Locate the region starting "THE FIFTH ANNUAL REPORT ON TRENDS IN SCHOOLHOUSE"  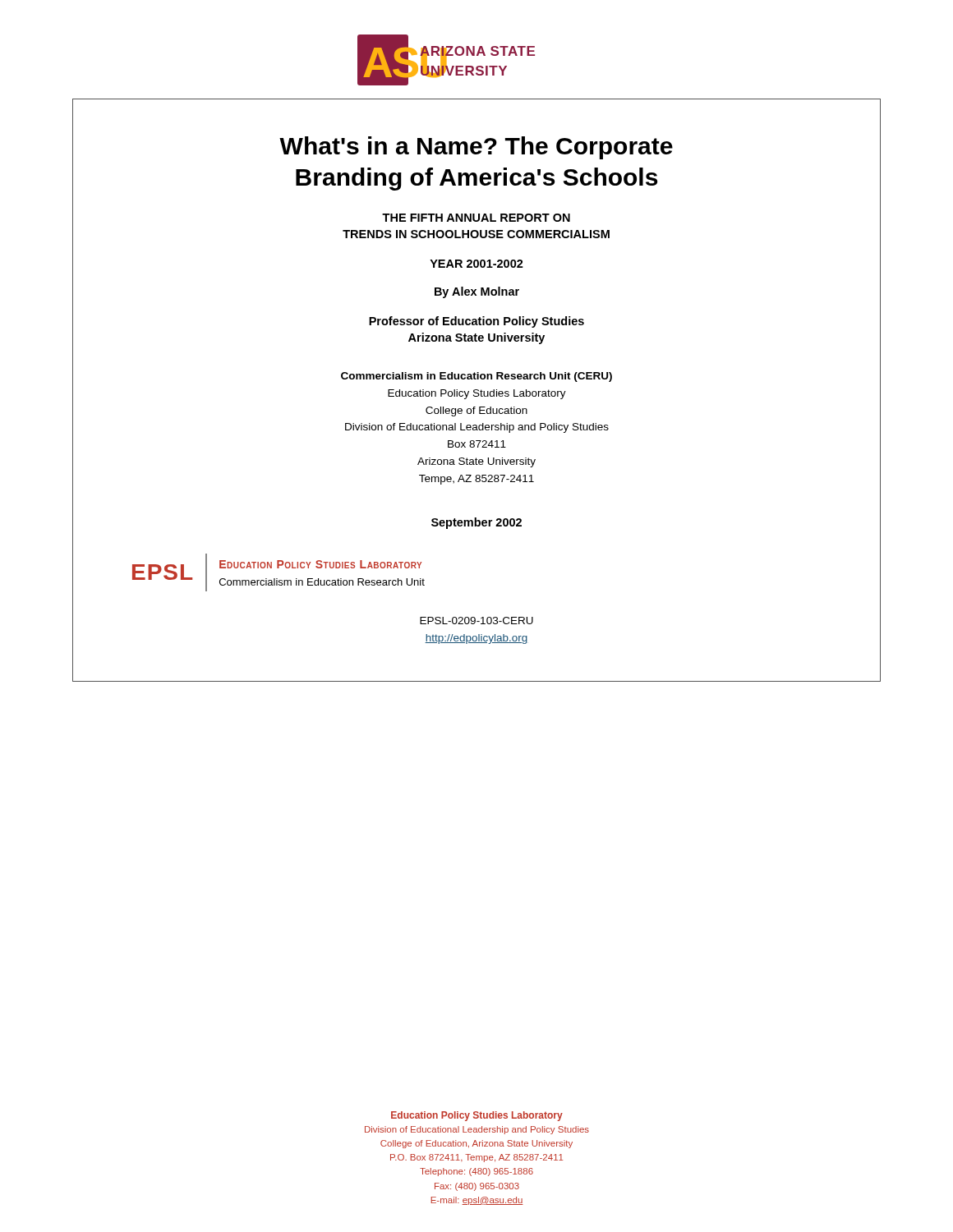point(476,226)
